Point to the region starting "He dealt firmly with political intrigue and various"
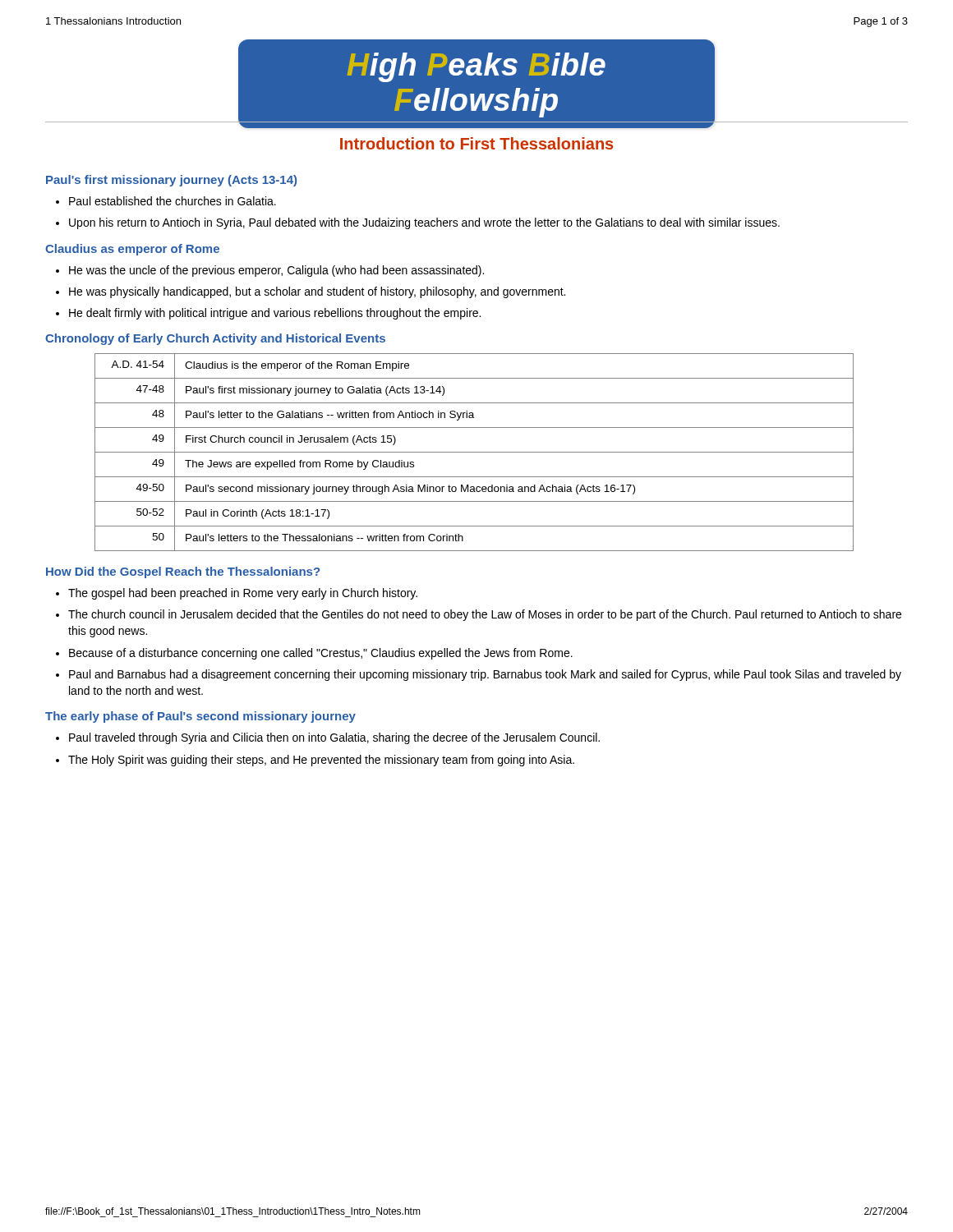 275,313
